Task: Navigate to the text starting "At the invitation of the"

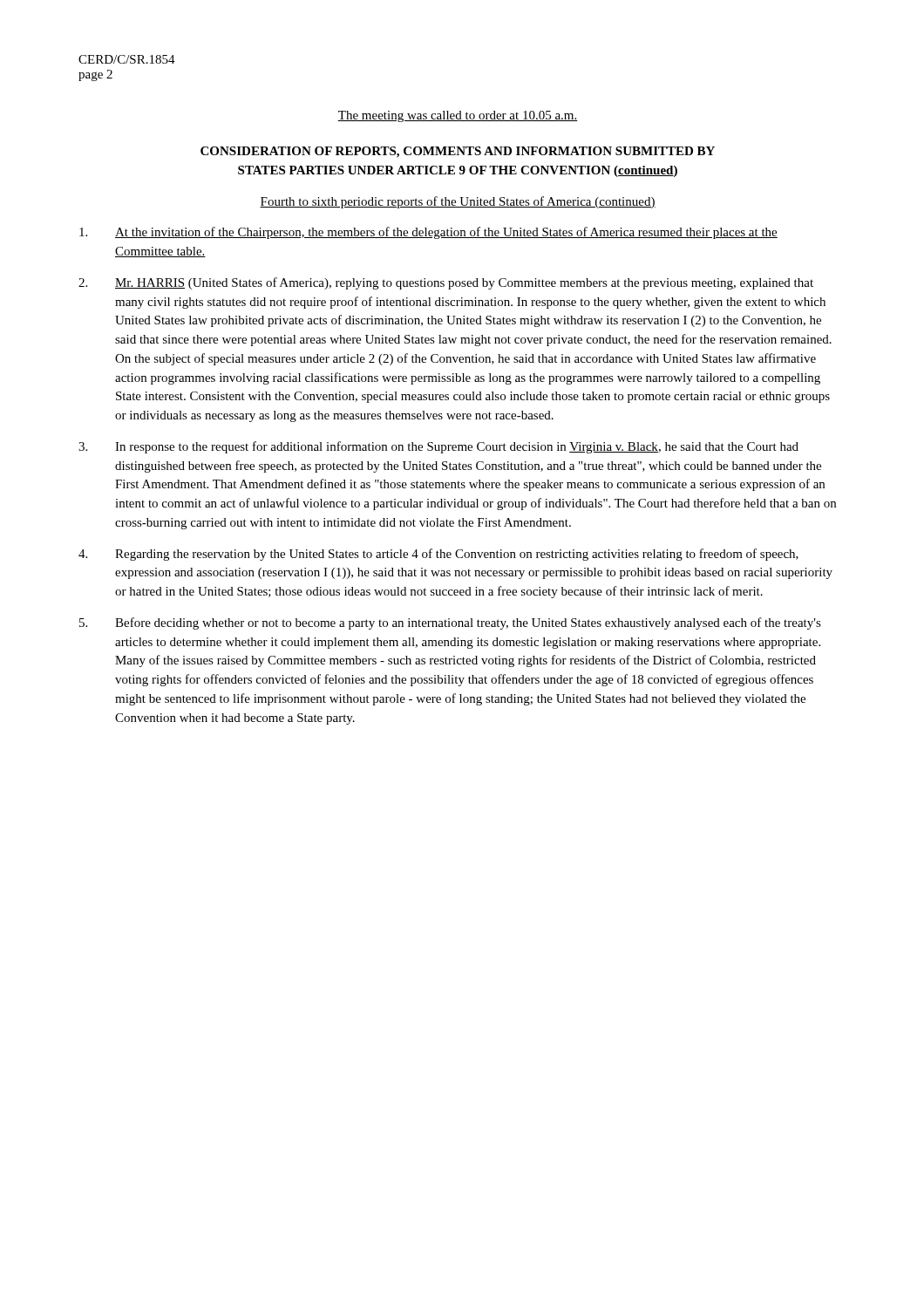Action: [458, 242]
